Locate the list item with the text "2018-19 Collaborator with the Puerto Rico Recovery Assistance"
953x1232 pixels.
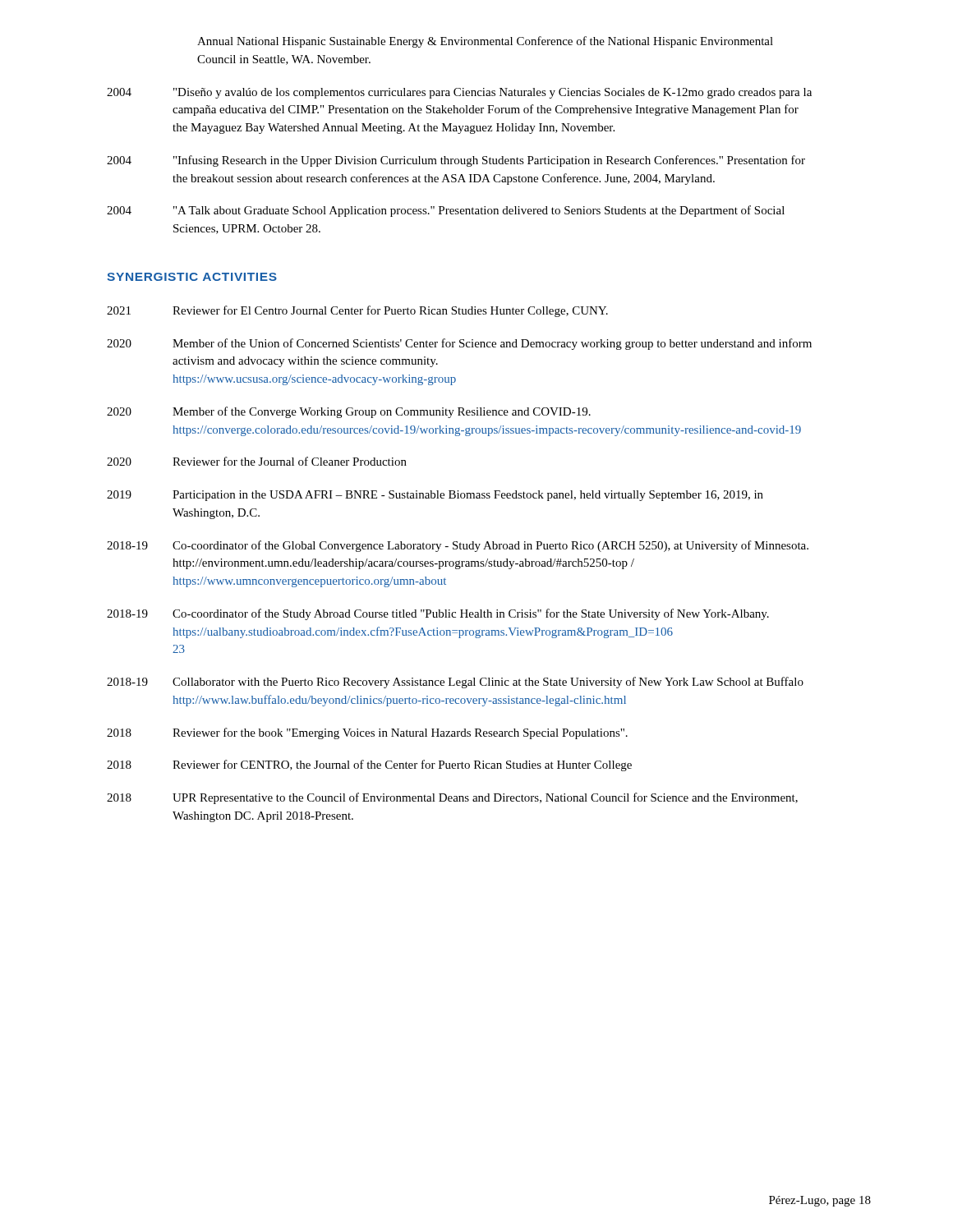(460, 691)
